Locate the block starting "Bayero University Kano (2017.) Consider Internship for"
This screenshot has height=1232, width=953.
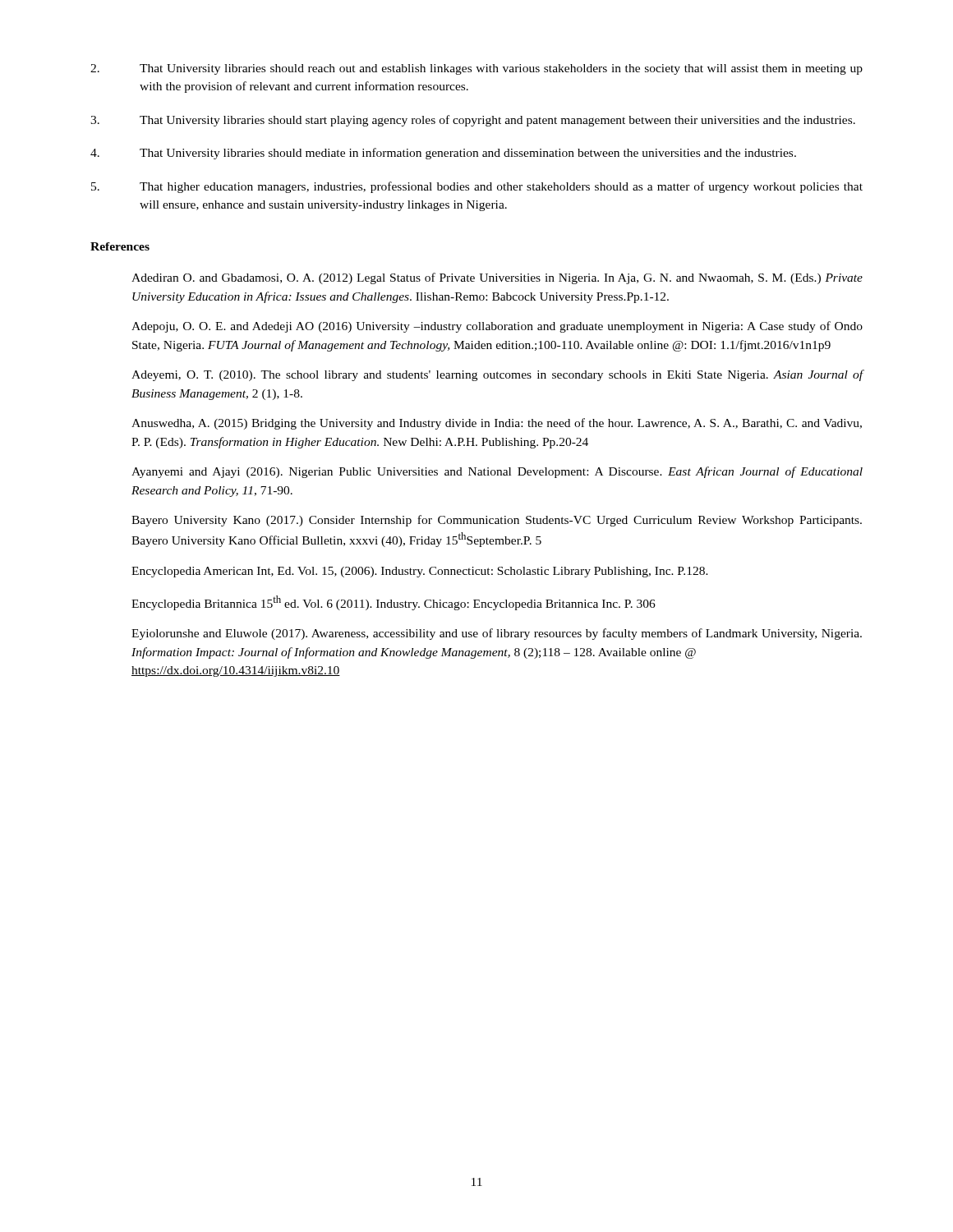[x=476, y=531]
